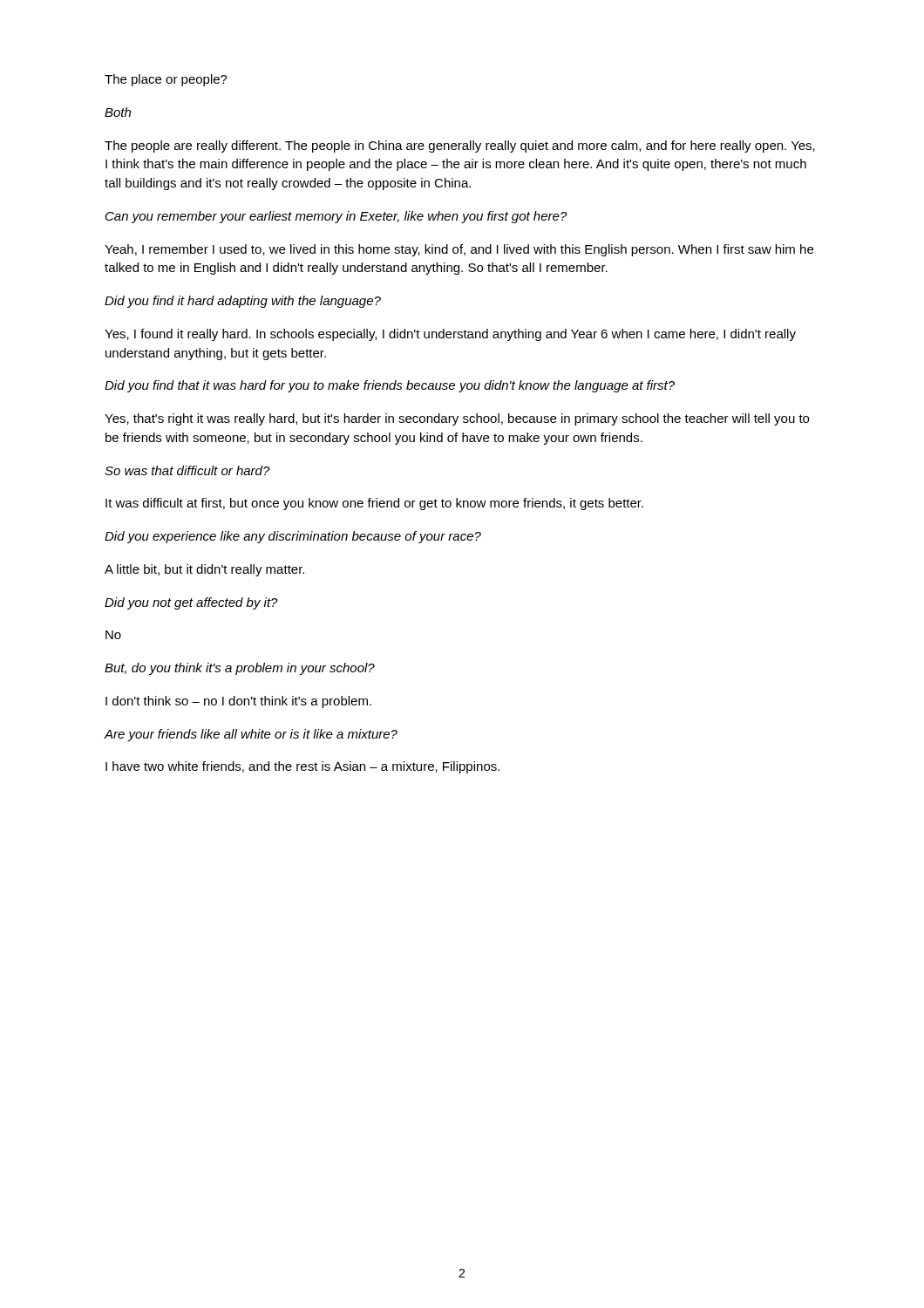
Task: Find the block on this page that starts "Yes, that's right it was"
Action: point(457,428)
